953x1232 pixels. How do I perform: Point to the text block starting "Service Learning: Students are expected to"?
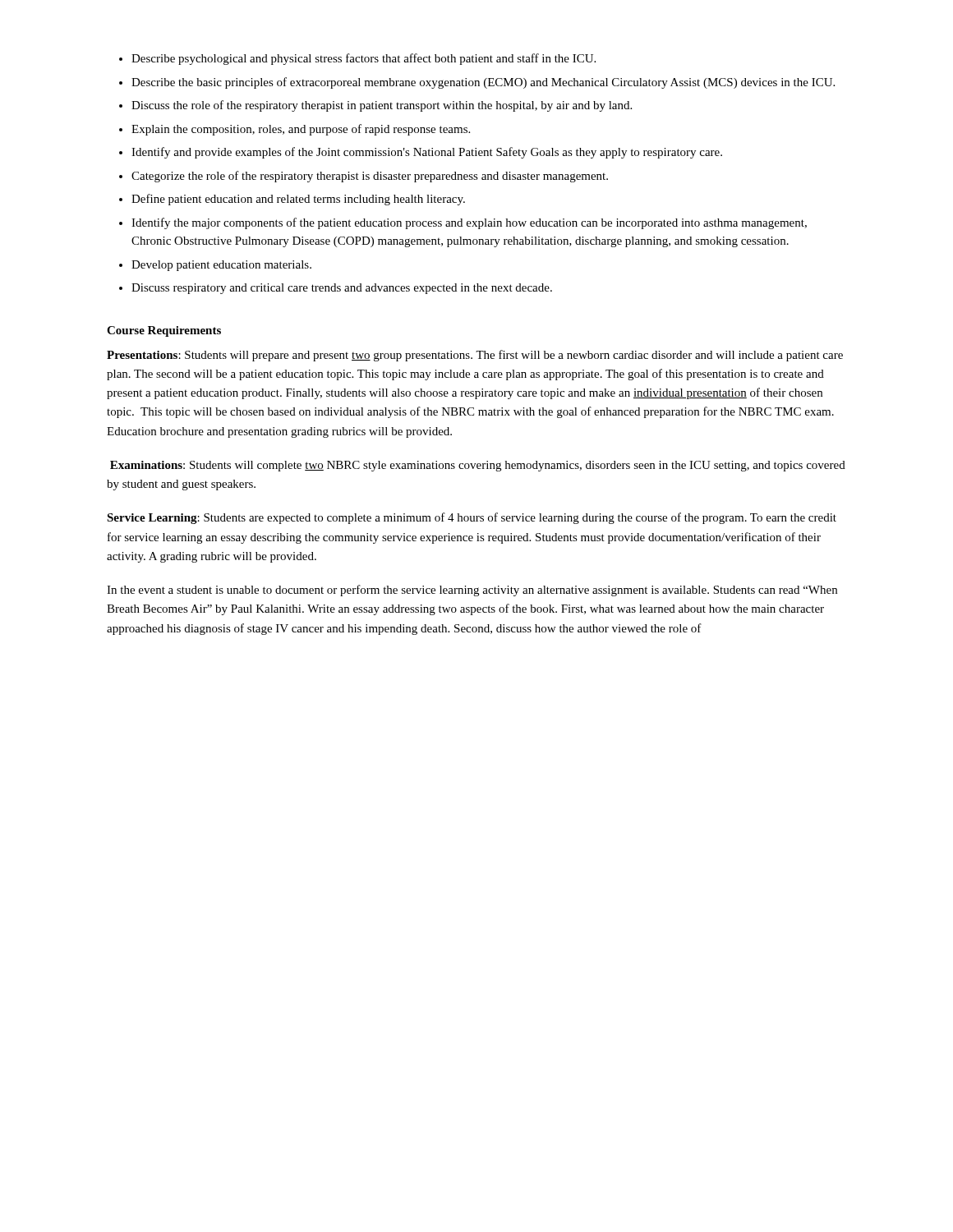click(472, 537)
